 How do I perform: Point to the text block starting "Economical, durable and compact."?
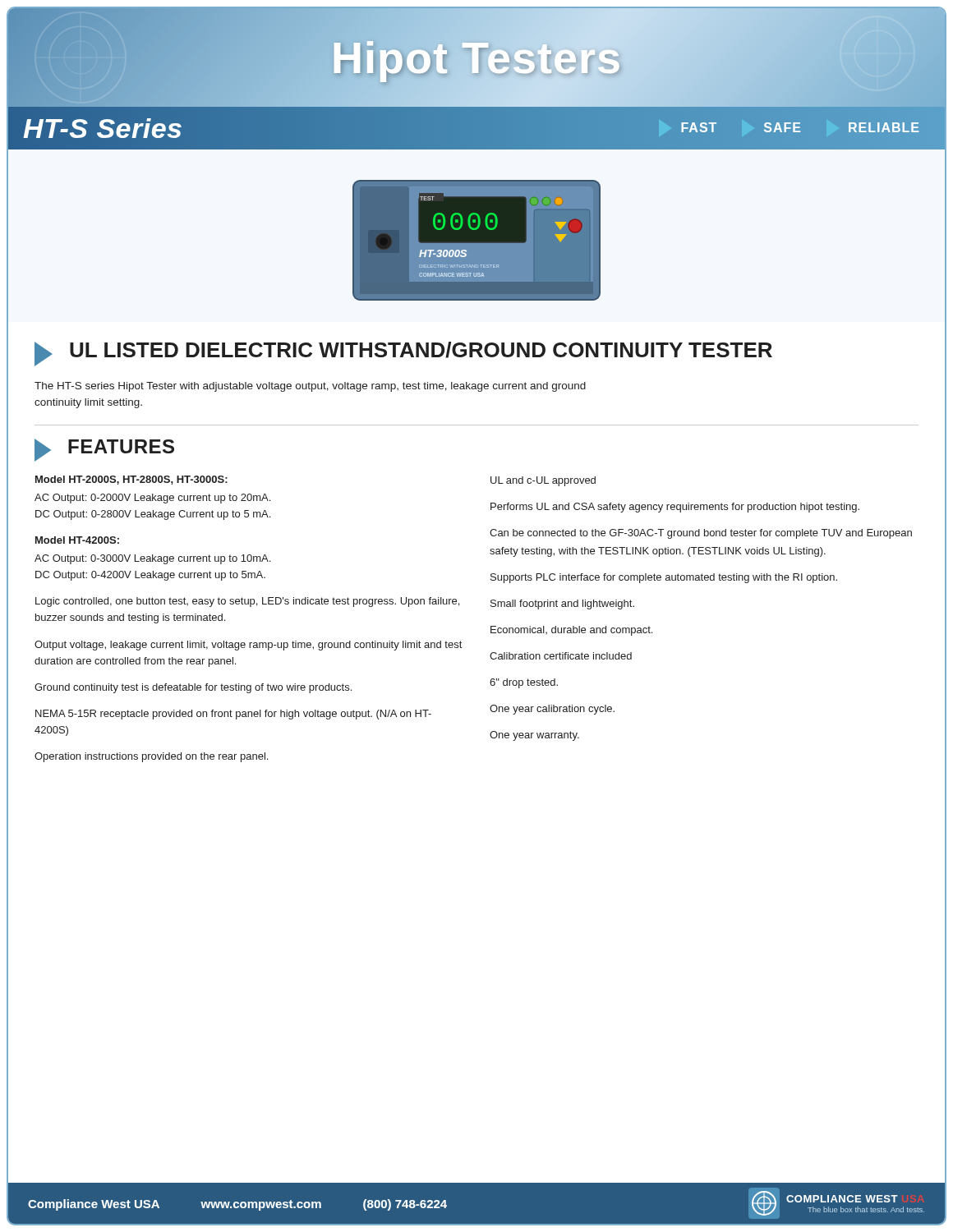pyautogui.click(x=572, y=630)
